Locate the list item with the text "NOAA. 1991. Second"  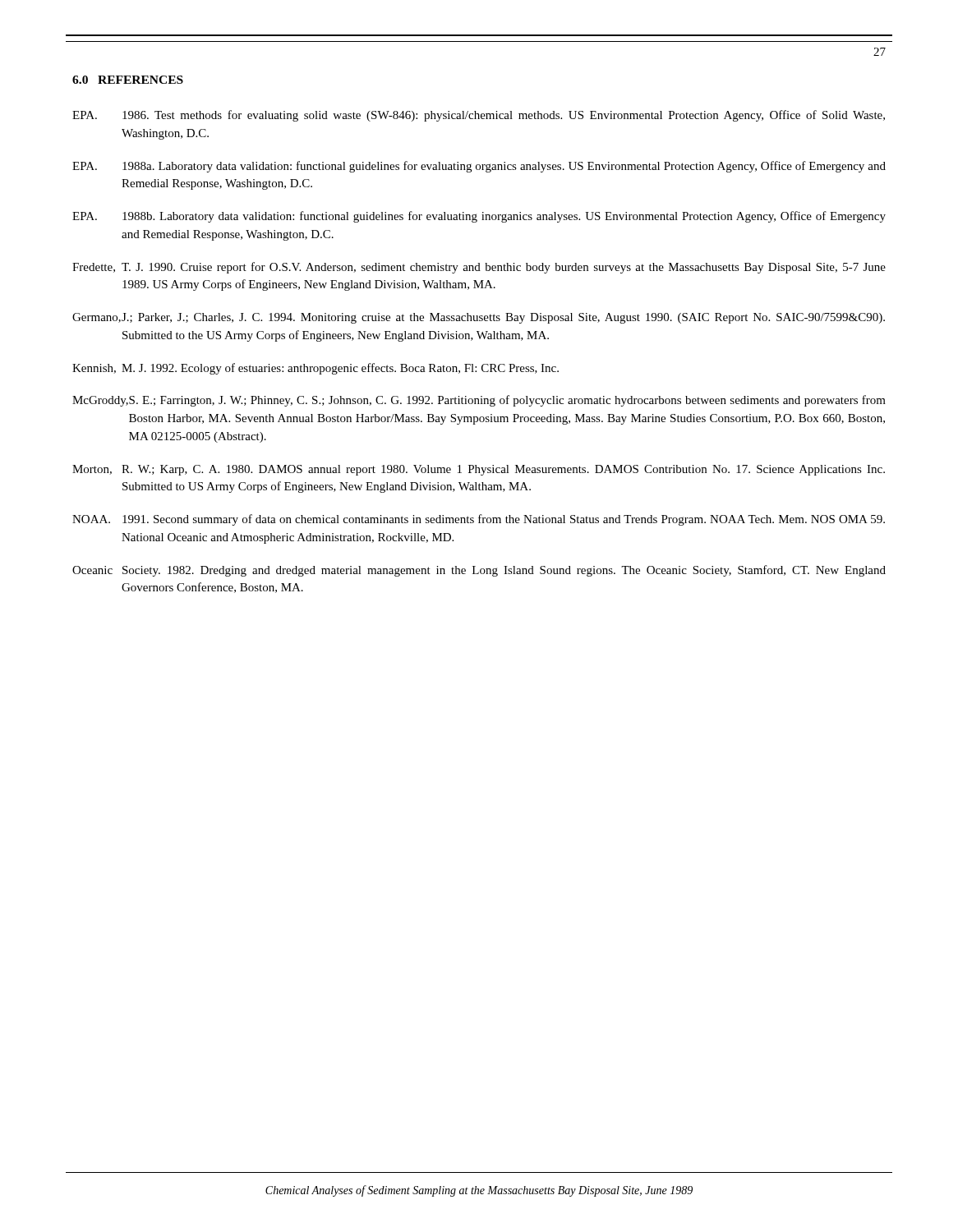479,529
